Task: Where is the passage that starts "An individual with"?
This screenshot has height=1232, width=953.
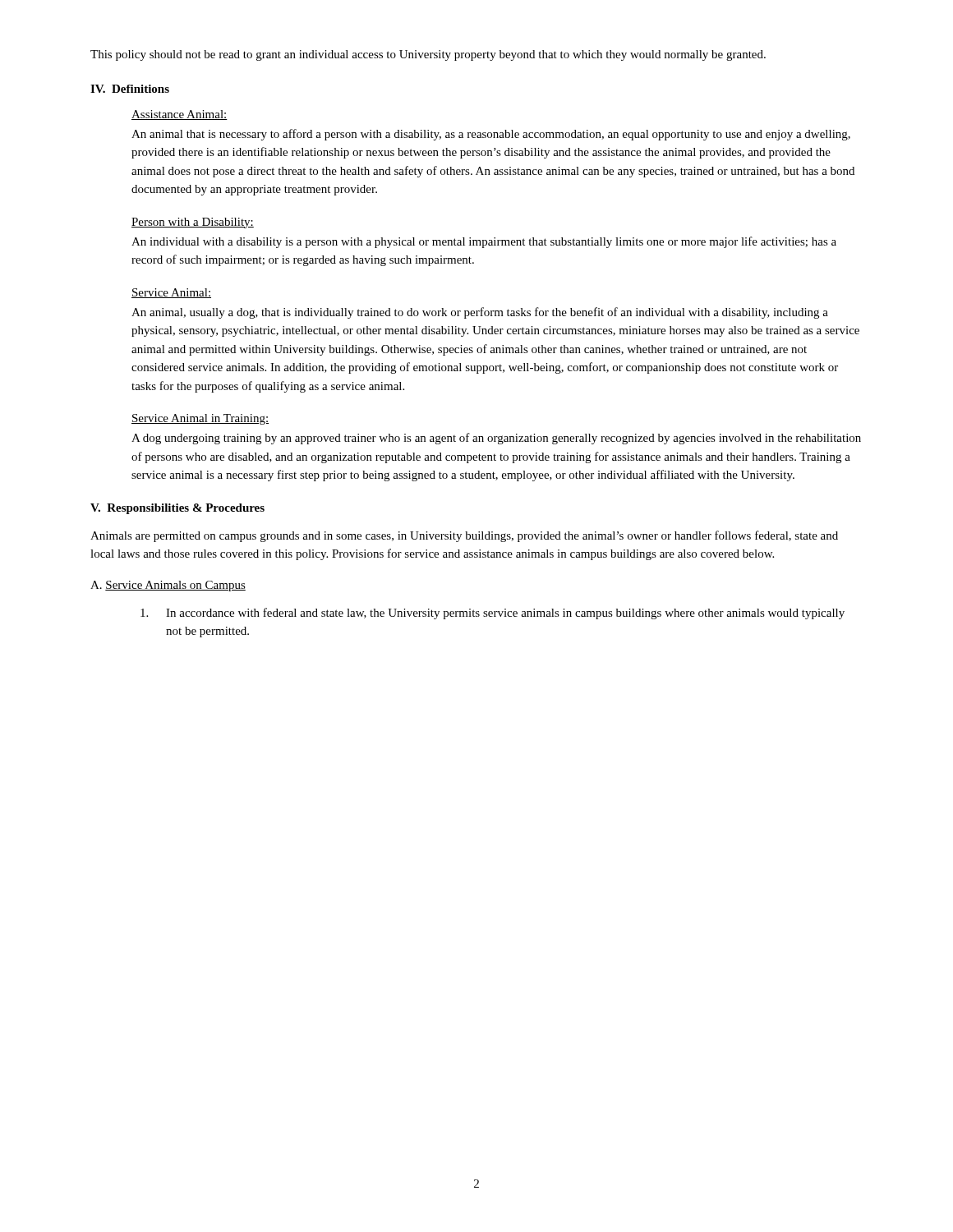Action: [x=484, y=250]
